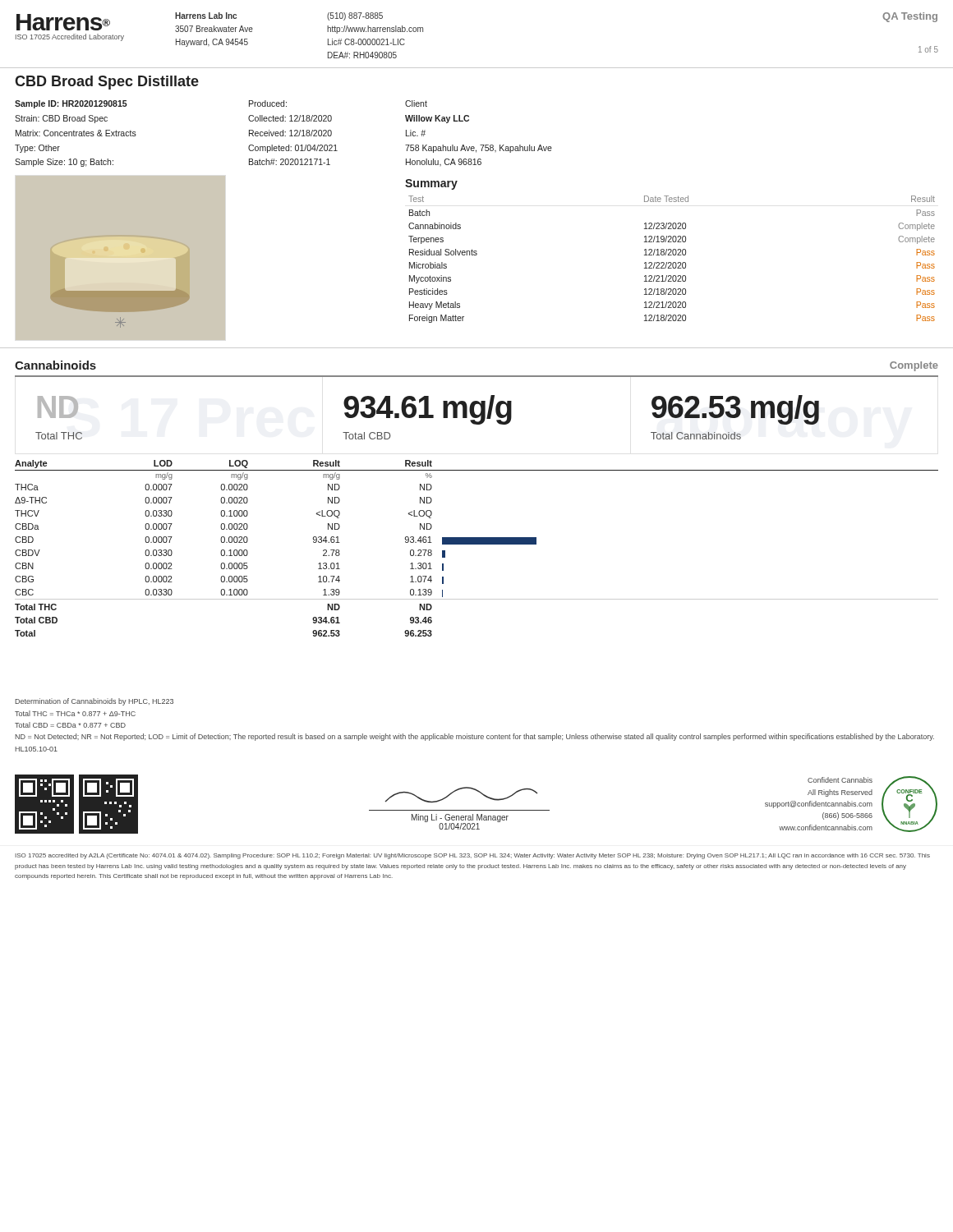
Task: Point to "53 mg/g Total Cannabinoids"
Action: click(790, 416)
